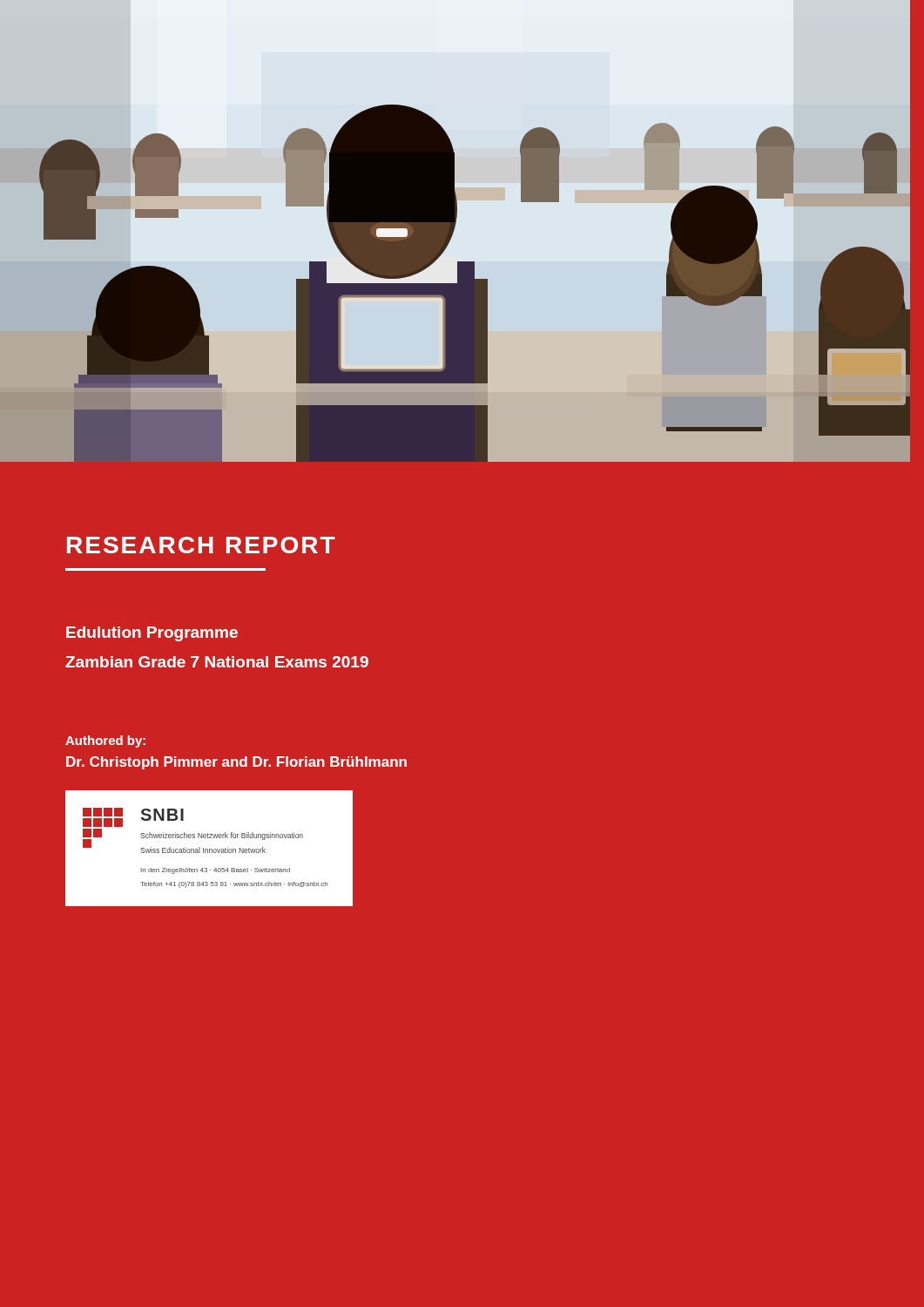Image resolution: width=924 pixels, height=1307 pixels.
Task: Select the text that says "Edulution Programme"
Action: pos(152,632)
